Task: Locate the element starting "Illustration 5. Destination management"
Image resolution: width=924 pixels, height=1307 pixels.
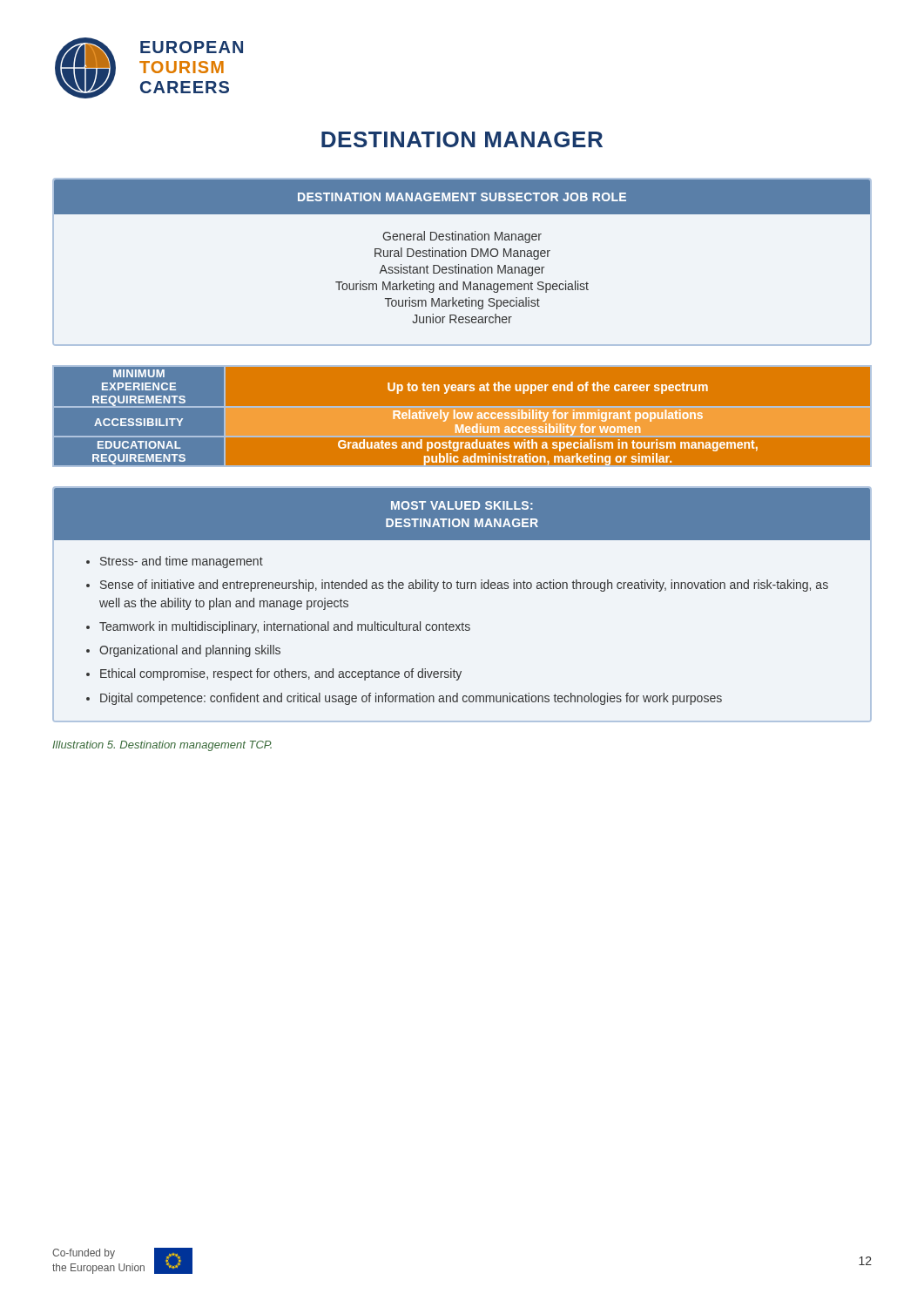Action: (163, 745)
